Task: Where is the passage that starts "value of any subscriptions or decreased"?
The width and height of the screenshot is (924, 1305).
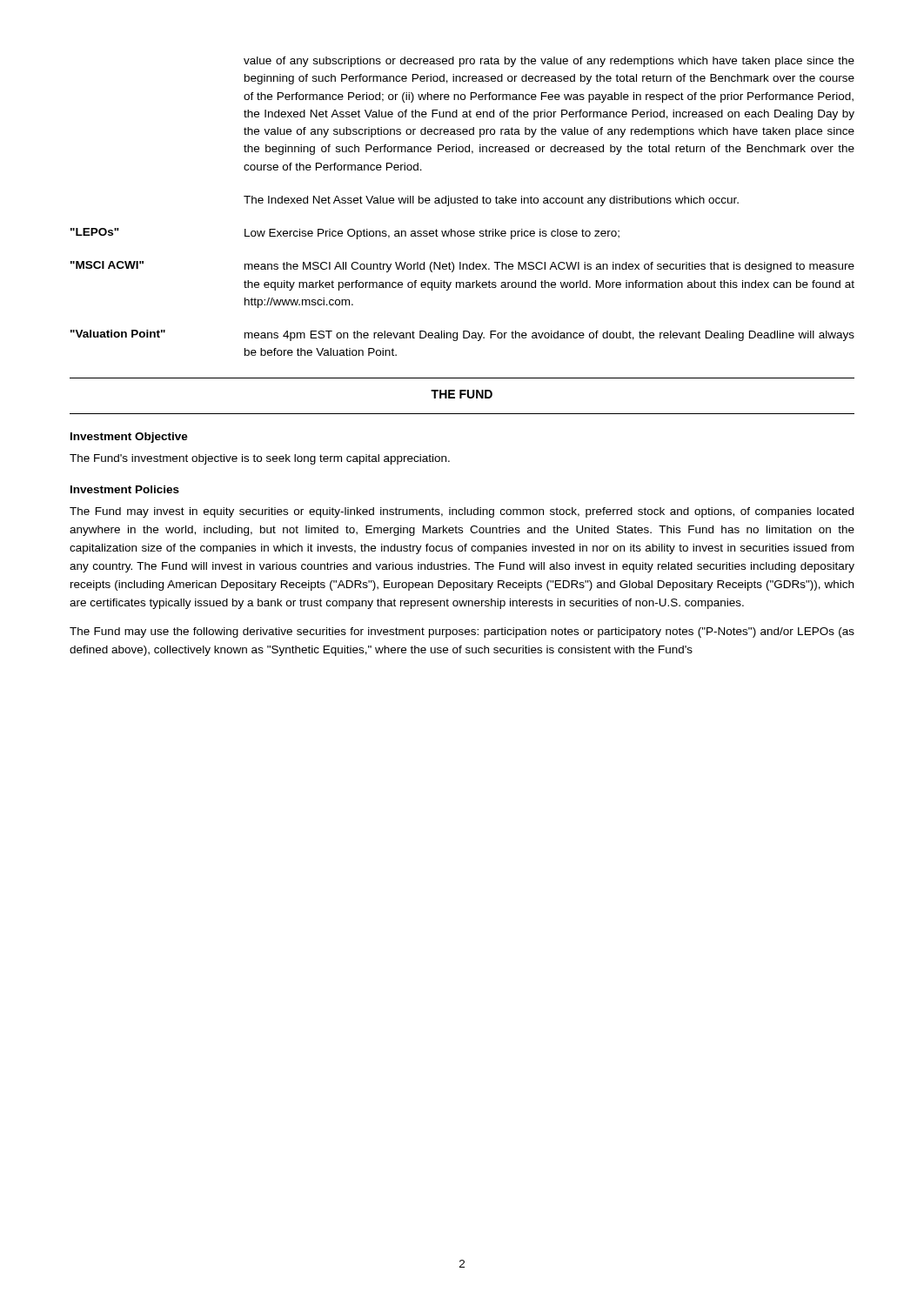Action: [x=462, y=114]
